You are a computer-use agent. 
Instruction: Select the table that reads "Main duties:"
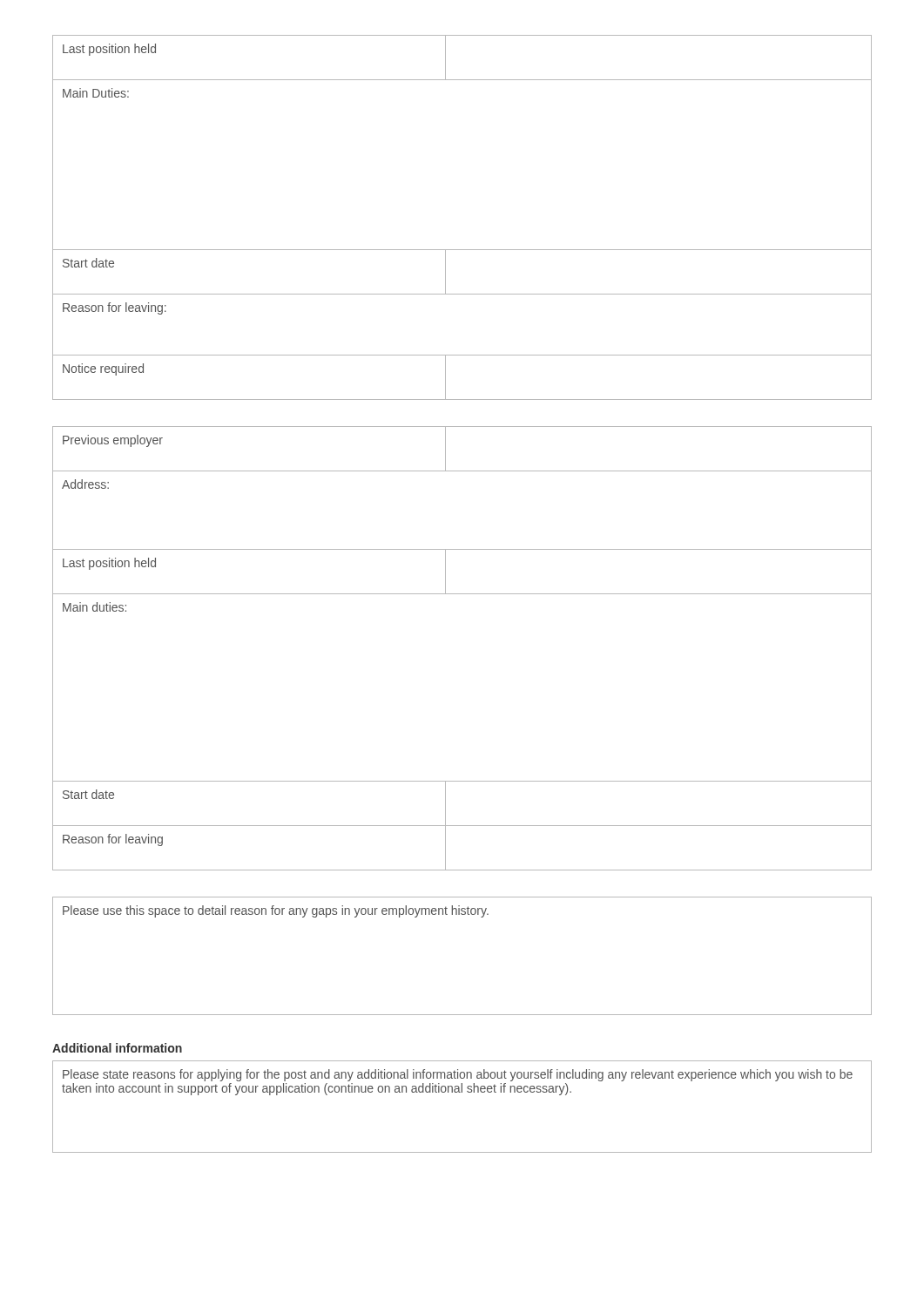tap(462, 648)
